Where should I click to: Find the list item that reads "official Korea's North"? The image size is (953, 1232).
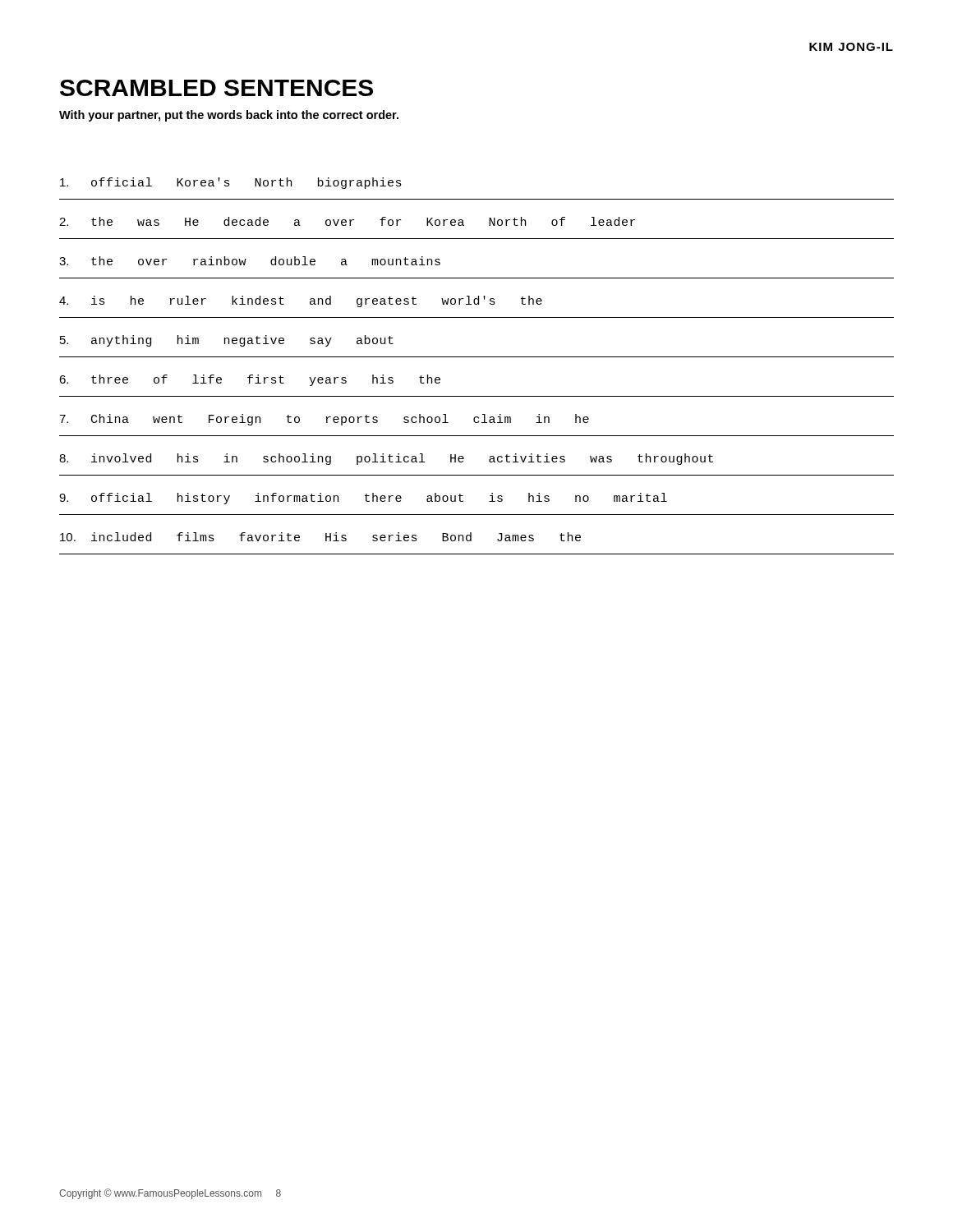[x=231, y=183]
